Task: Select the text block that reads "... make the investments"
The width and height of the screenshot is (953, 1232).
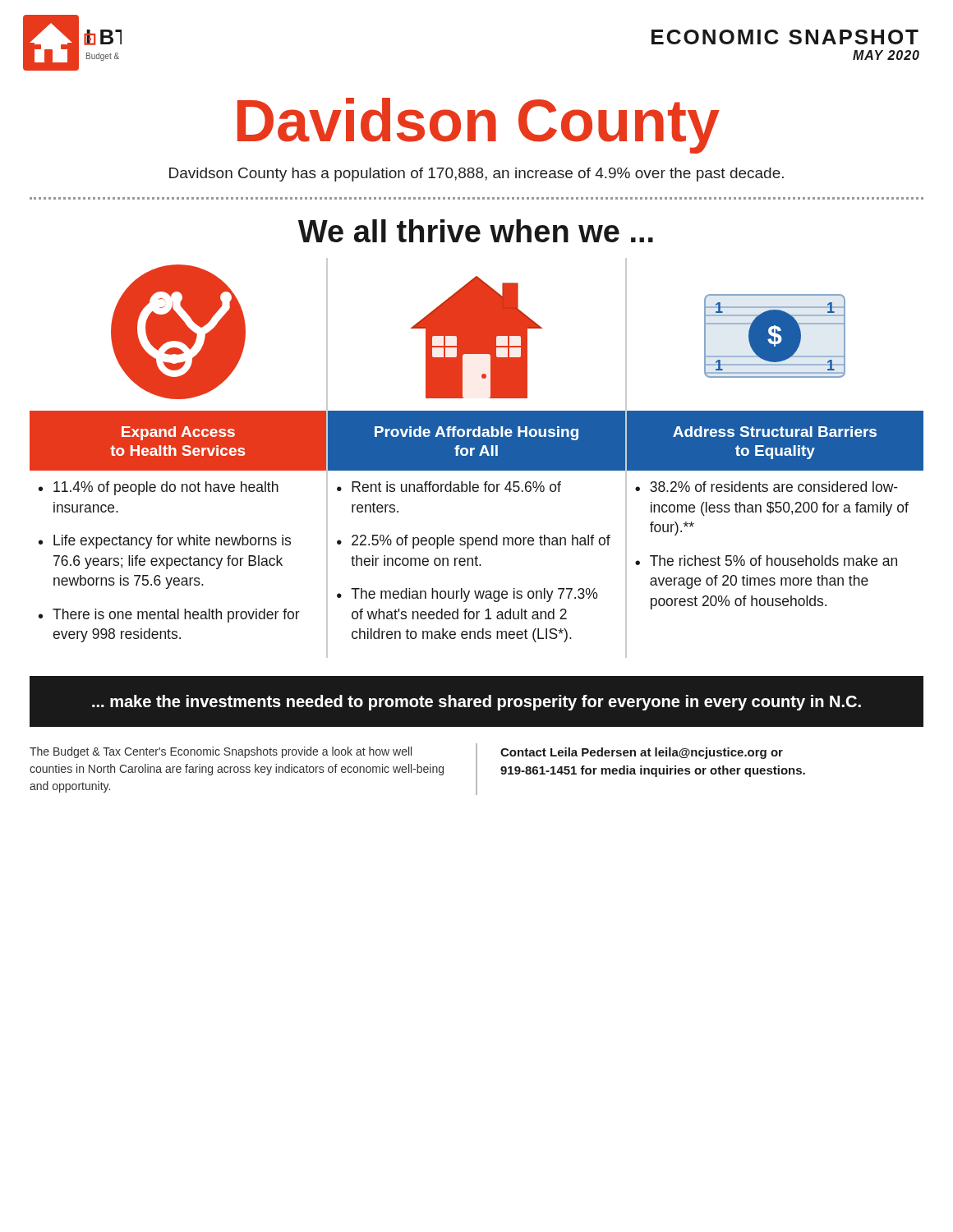Action: [x=476, y=701]
